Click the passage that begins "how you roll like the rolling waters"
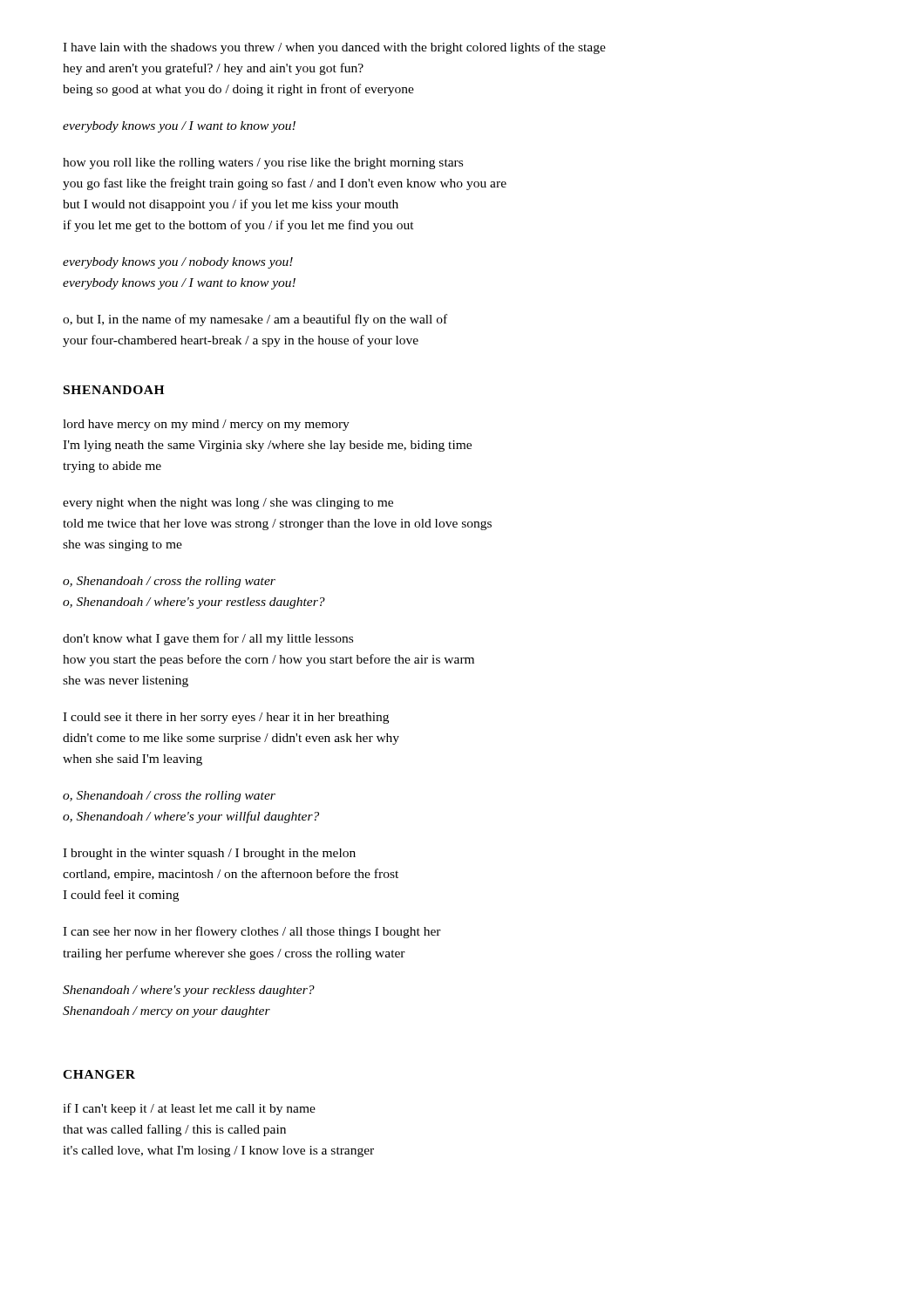The height and width of the screenshot is (1308, 924). click(285, 193)
